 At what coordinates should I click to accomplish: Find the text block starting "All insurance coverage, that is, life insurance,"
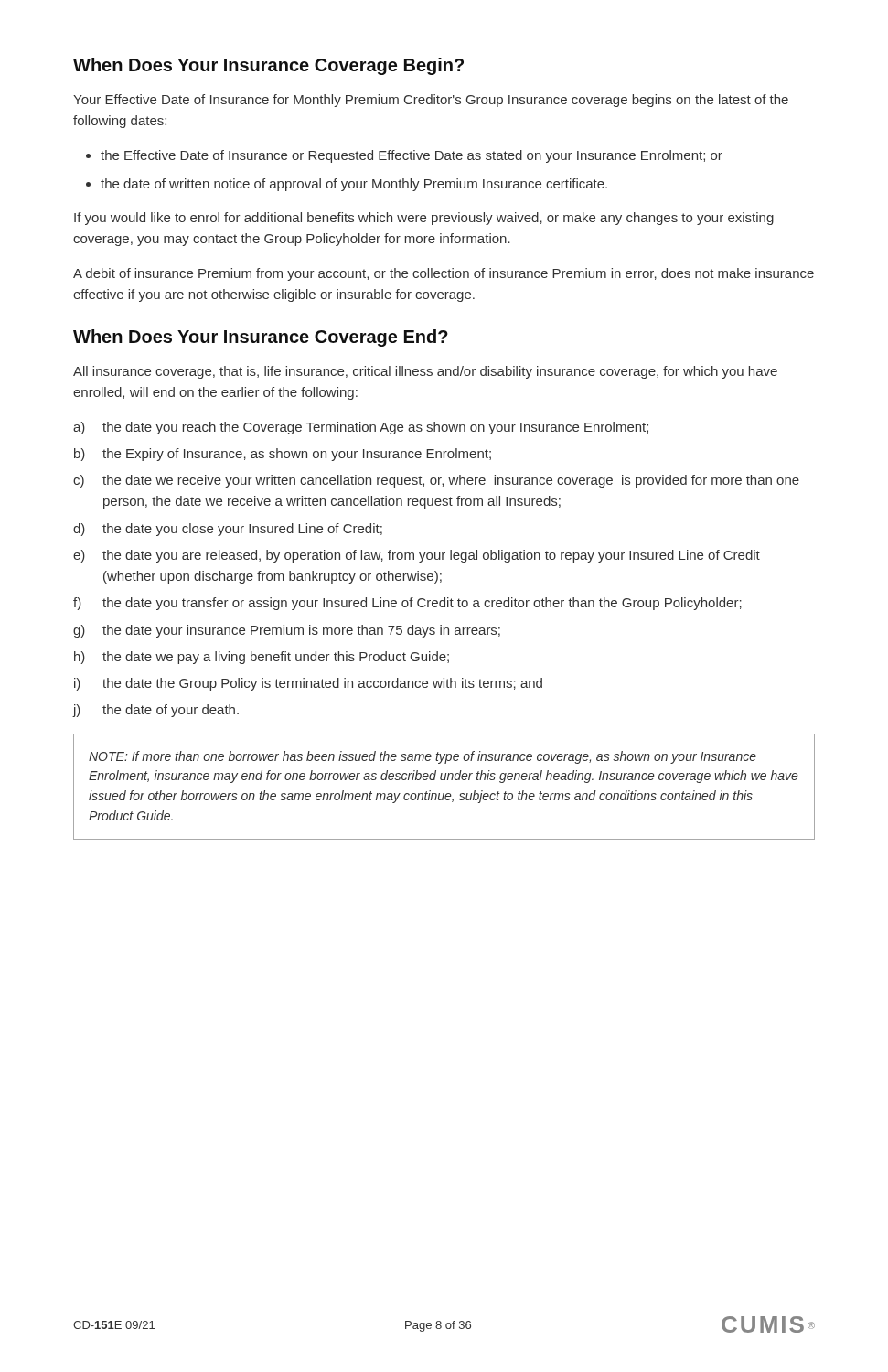pyautogui.click(x=444, y=382)
